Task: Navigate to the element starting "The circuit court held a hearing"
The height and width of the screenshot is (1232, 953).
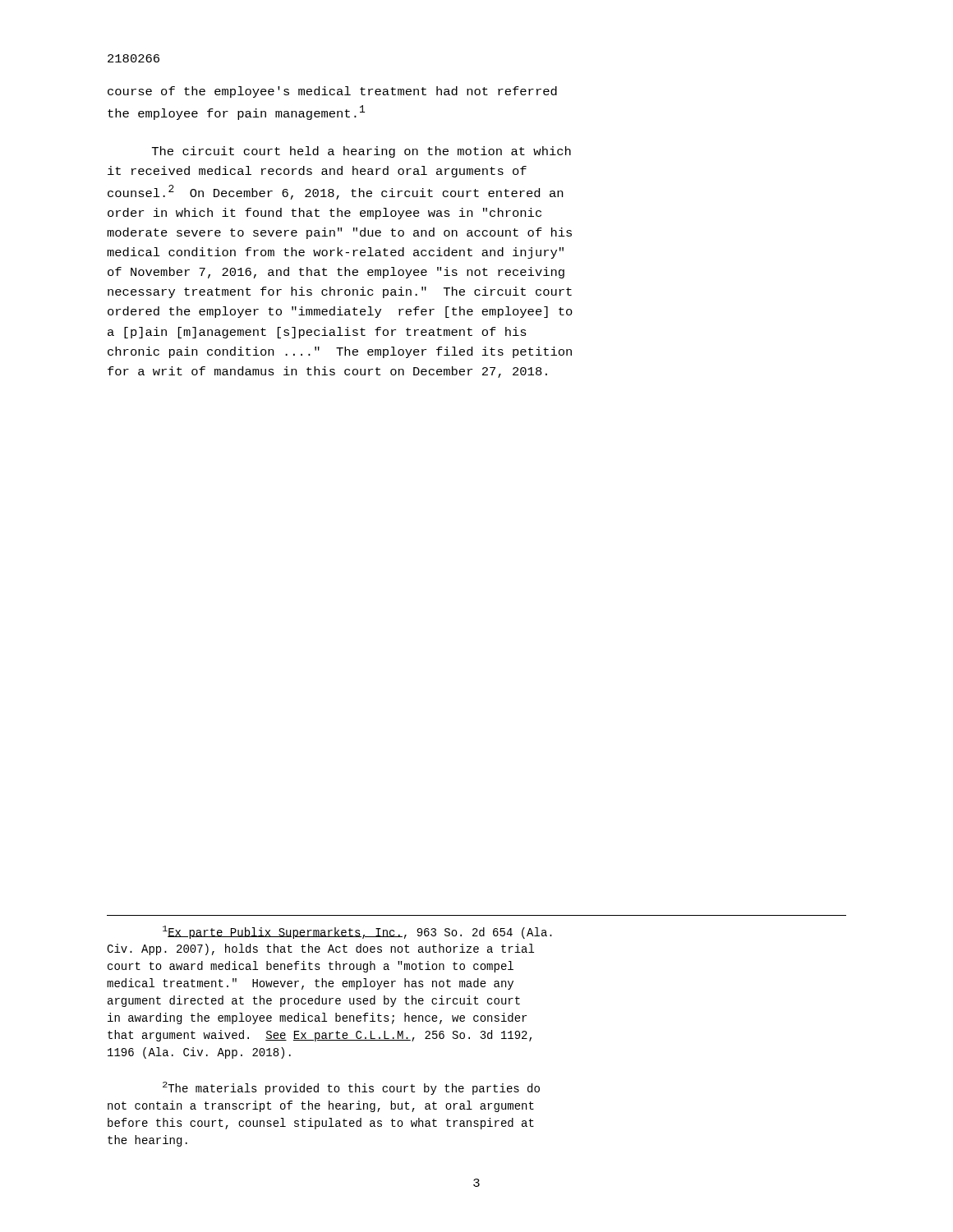Action: 340,262
